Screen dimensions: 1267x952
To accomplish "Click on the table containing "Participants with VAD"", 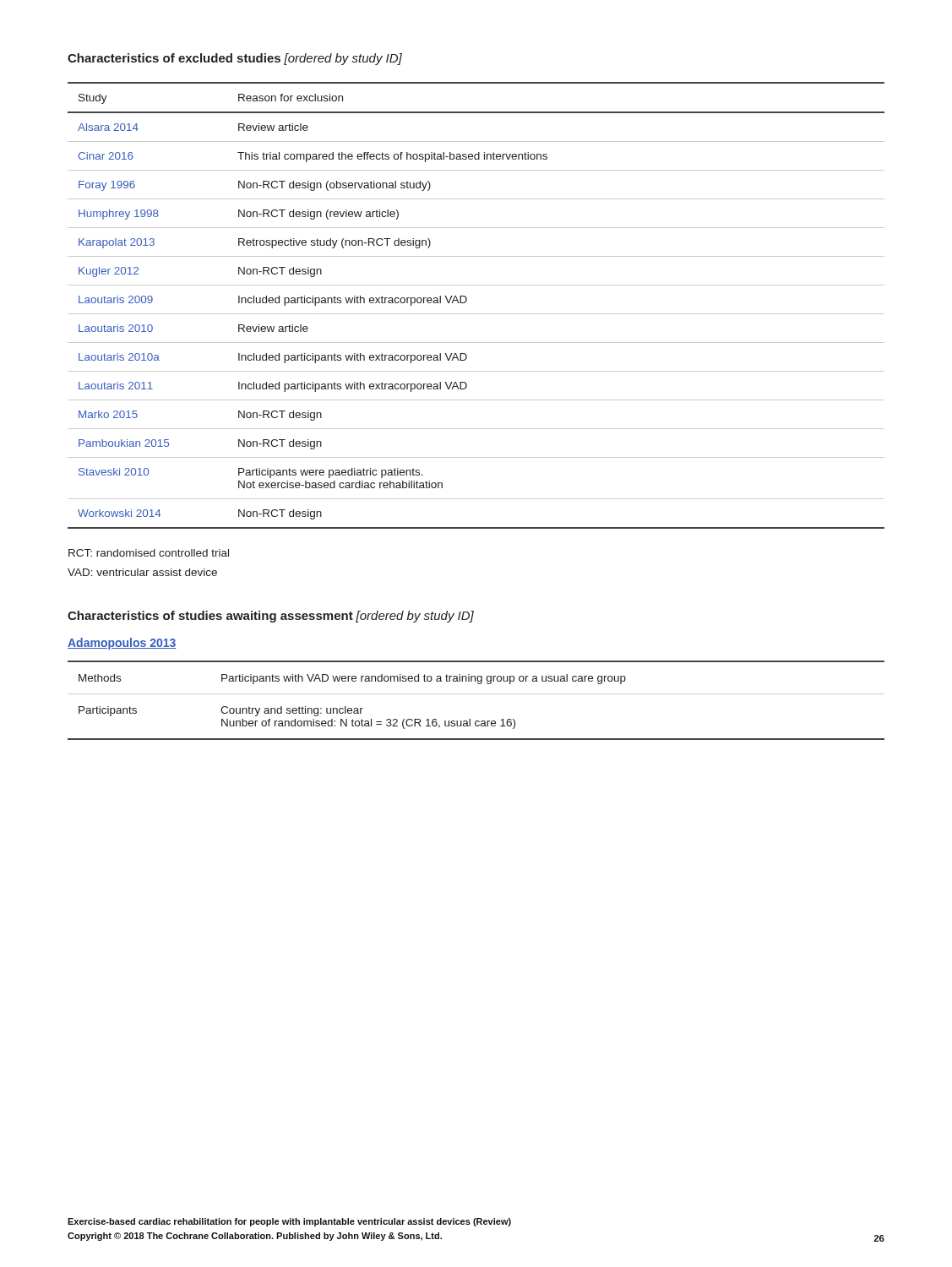I will point(476,700).
